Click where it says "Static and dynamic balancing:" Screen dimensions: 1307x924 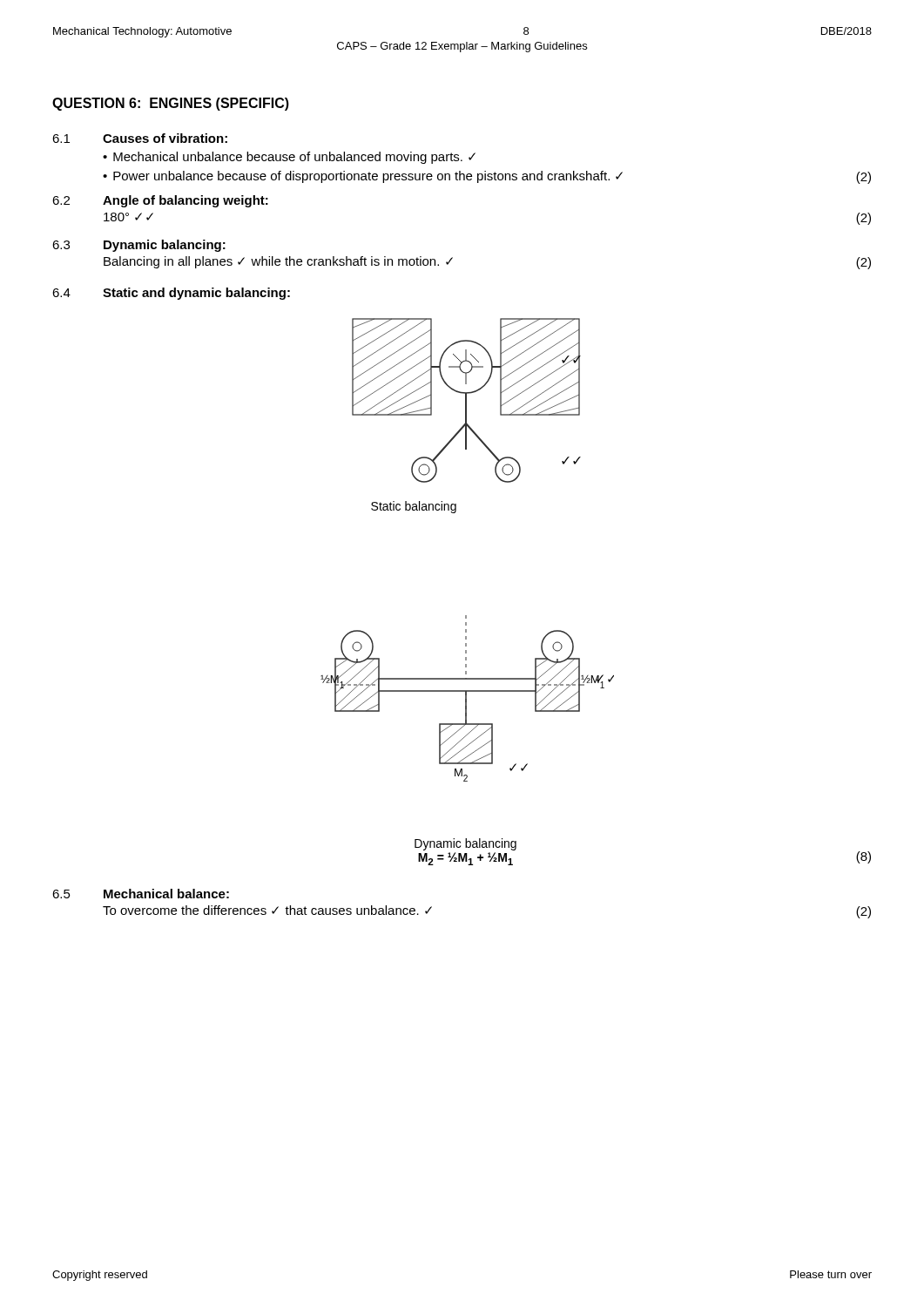click(x=197, y=292)
